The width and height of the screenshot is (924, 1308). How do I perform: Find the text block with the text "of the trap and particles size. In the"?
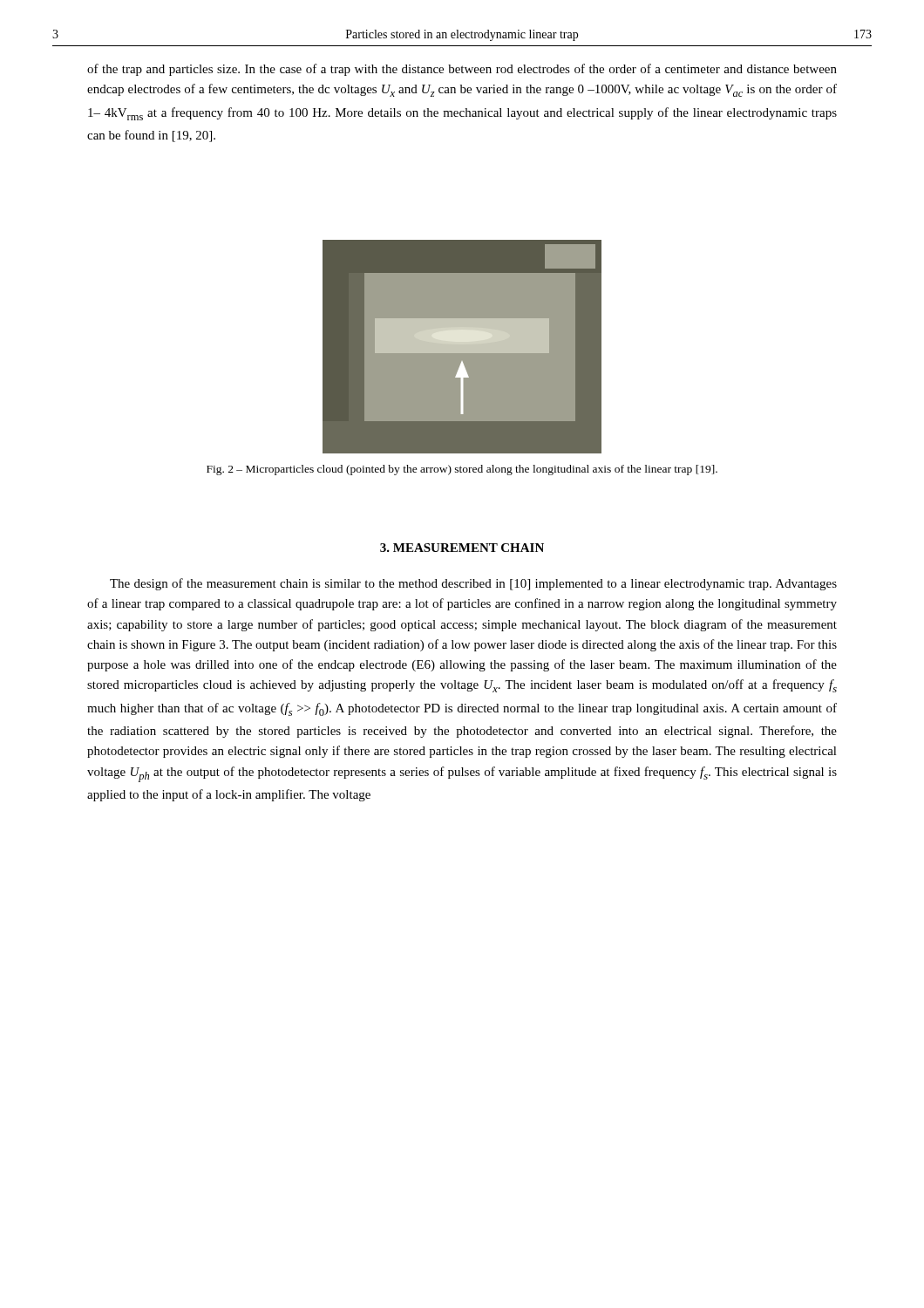462,102
